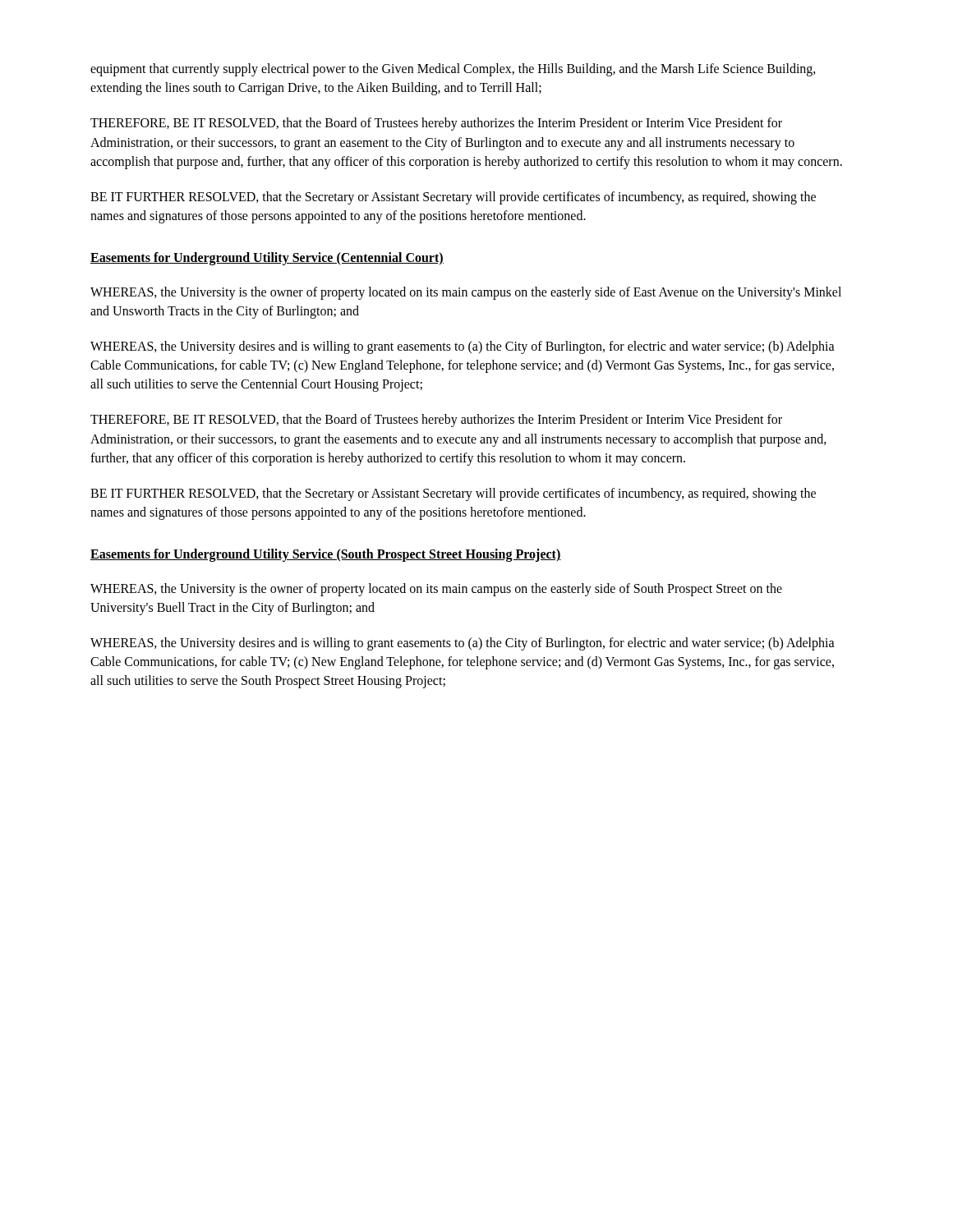Locate the region starting "Easements for Underground Utility Service (Centennial Court)"
The image size is (953, 1232).
click(x=267, y=258)
